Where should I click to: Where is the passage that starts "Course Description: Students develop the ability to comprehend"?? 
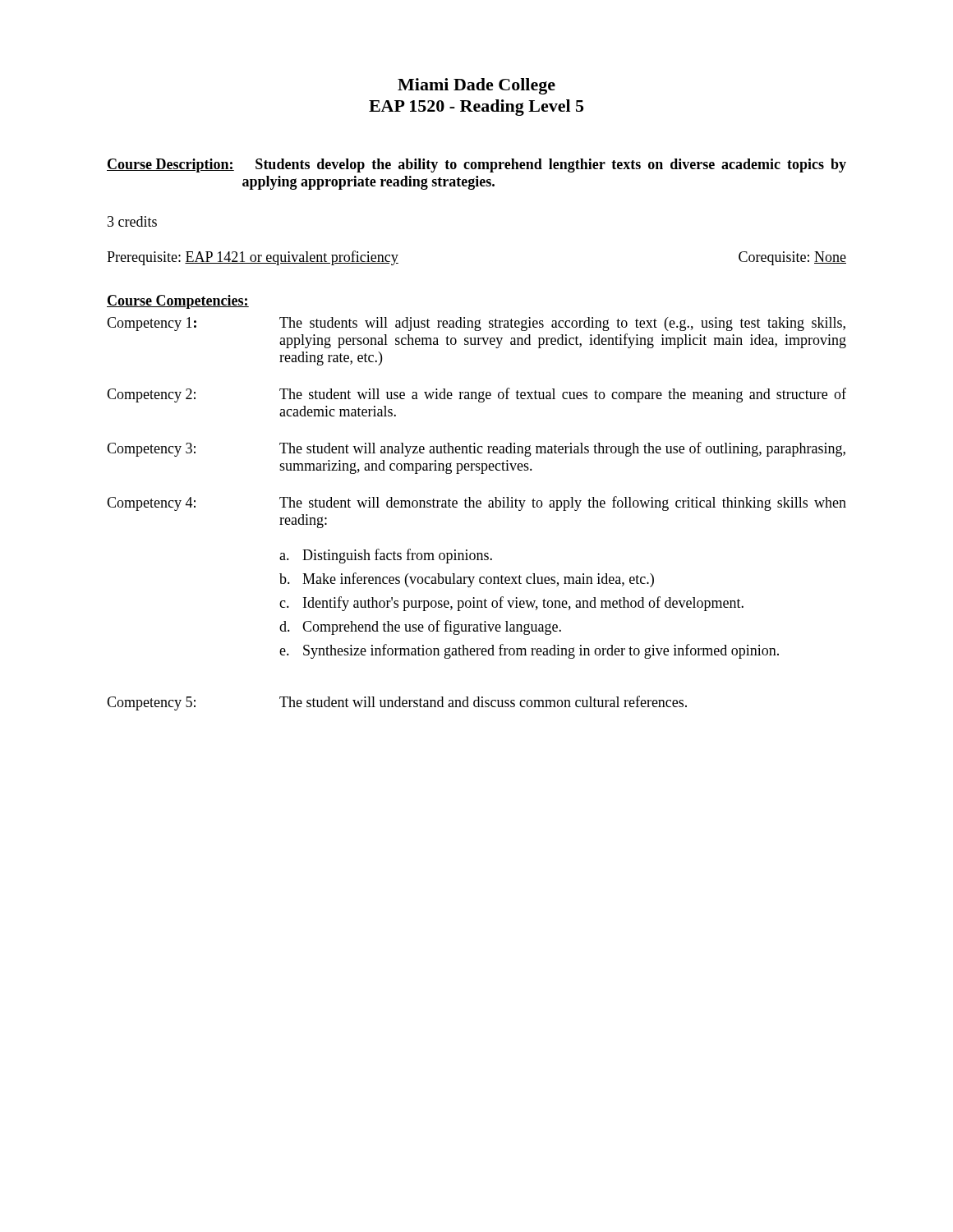click(x=476, y=173)
